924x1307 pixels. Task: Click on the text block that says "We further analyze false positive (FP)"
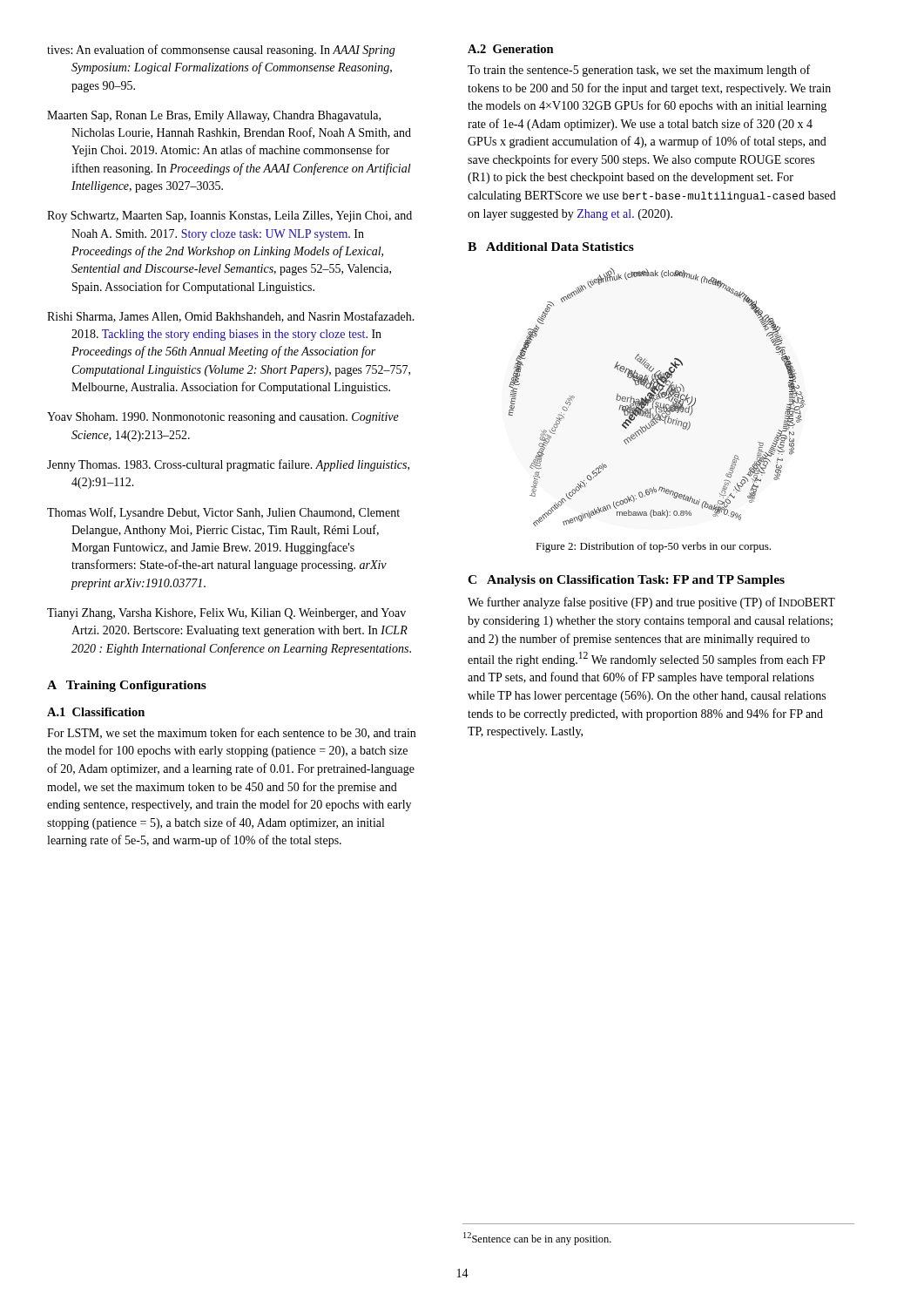[651, 667]
